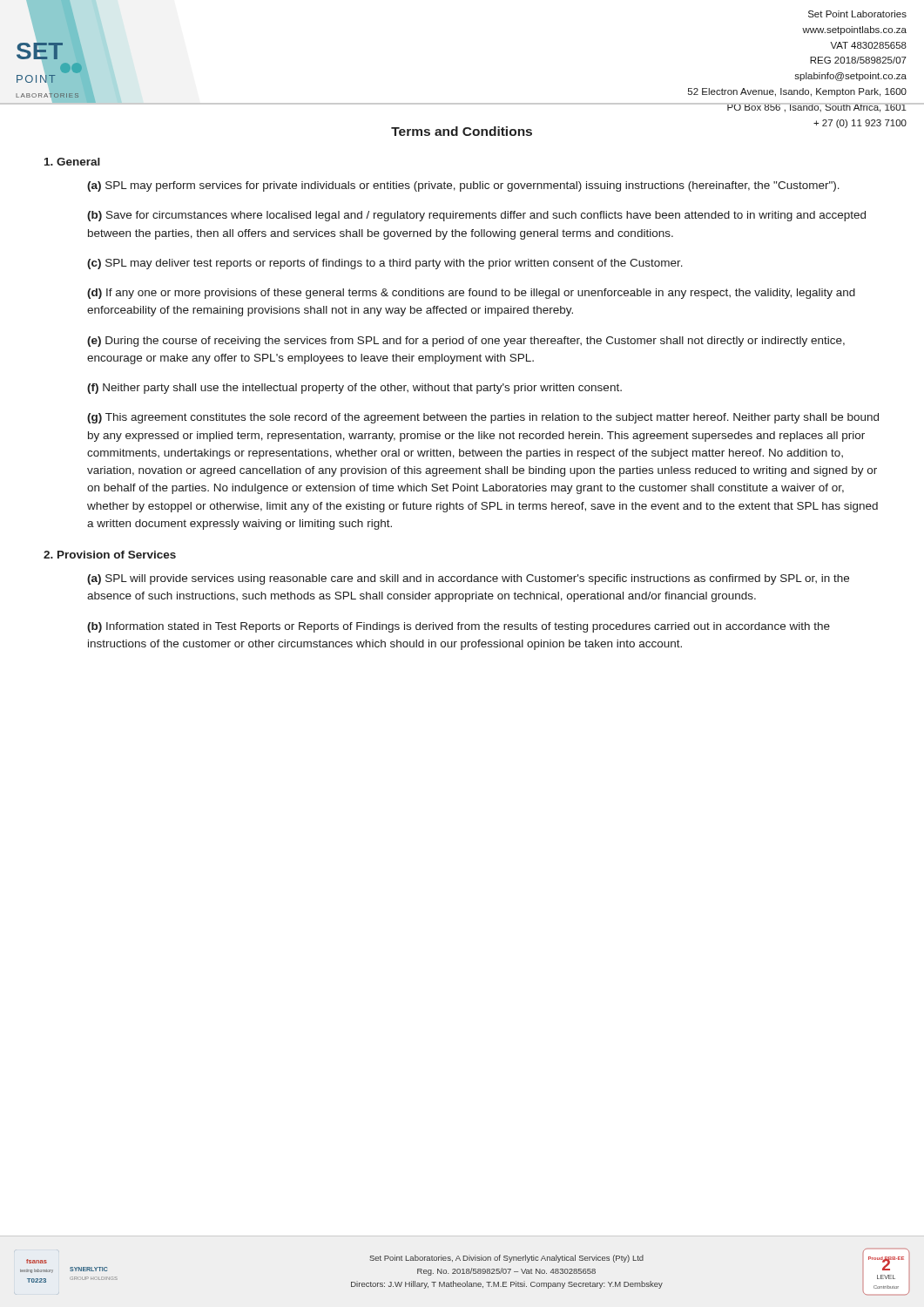Select the title
This screenshot has width=924, height=1307.
[462, 131]
